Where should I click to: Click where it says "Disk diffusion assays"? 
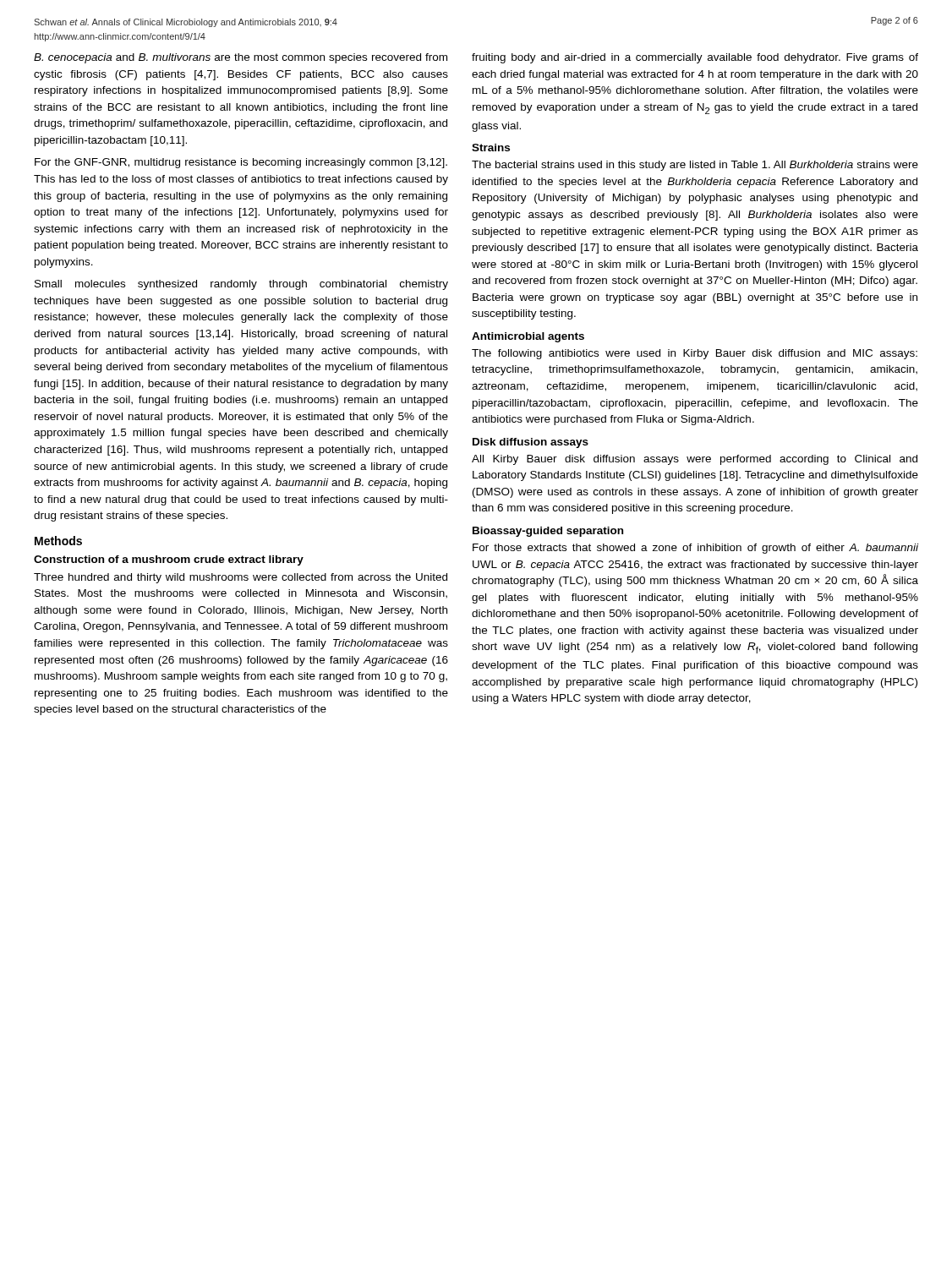[x=530, y=441]
